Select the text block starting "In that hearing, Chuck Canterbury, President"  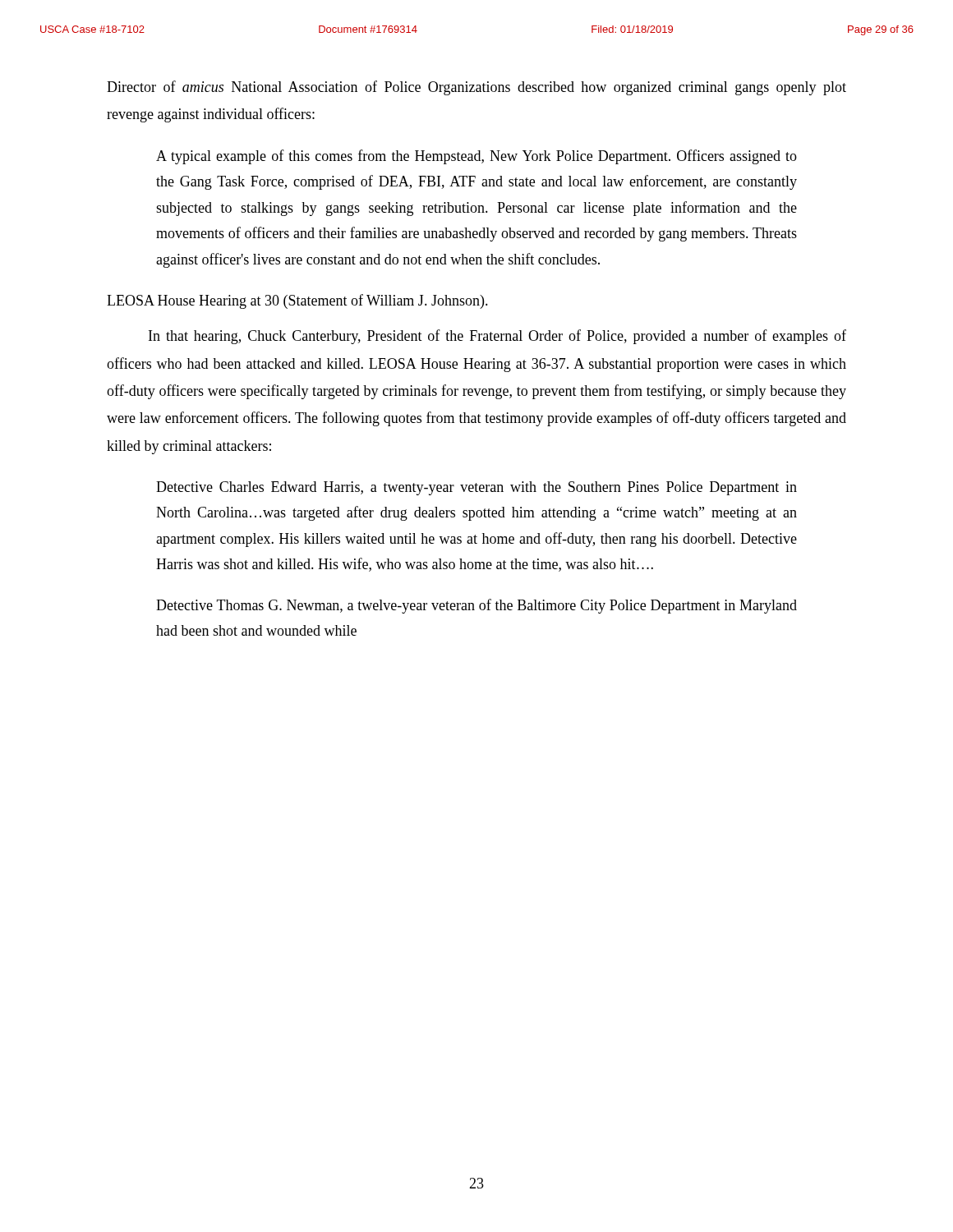point(476,391)
